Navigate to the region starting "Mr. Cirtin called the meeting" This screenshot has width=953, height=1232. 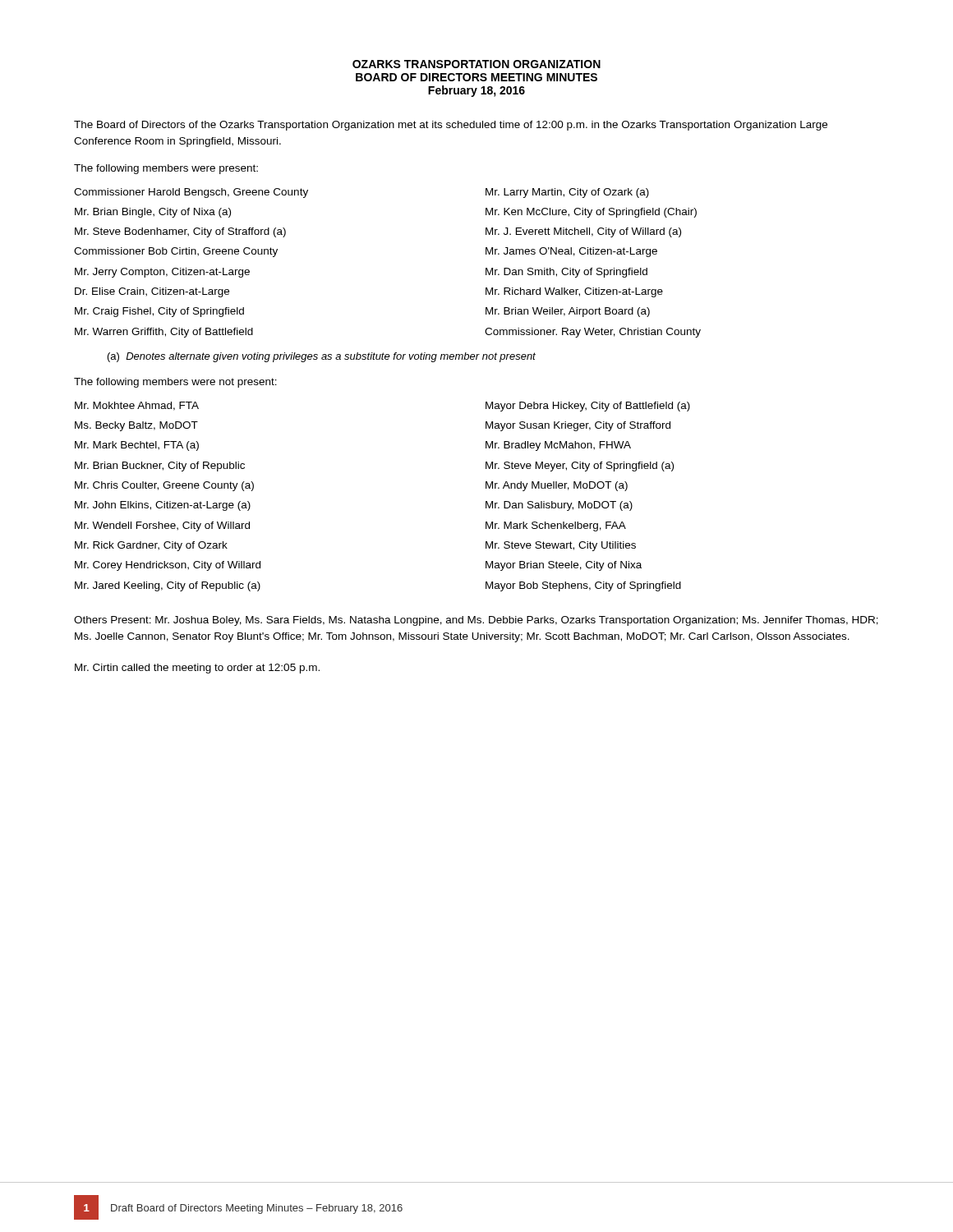point(197,668)
